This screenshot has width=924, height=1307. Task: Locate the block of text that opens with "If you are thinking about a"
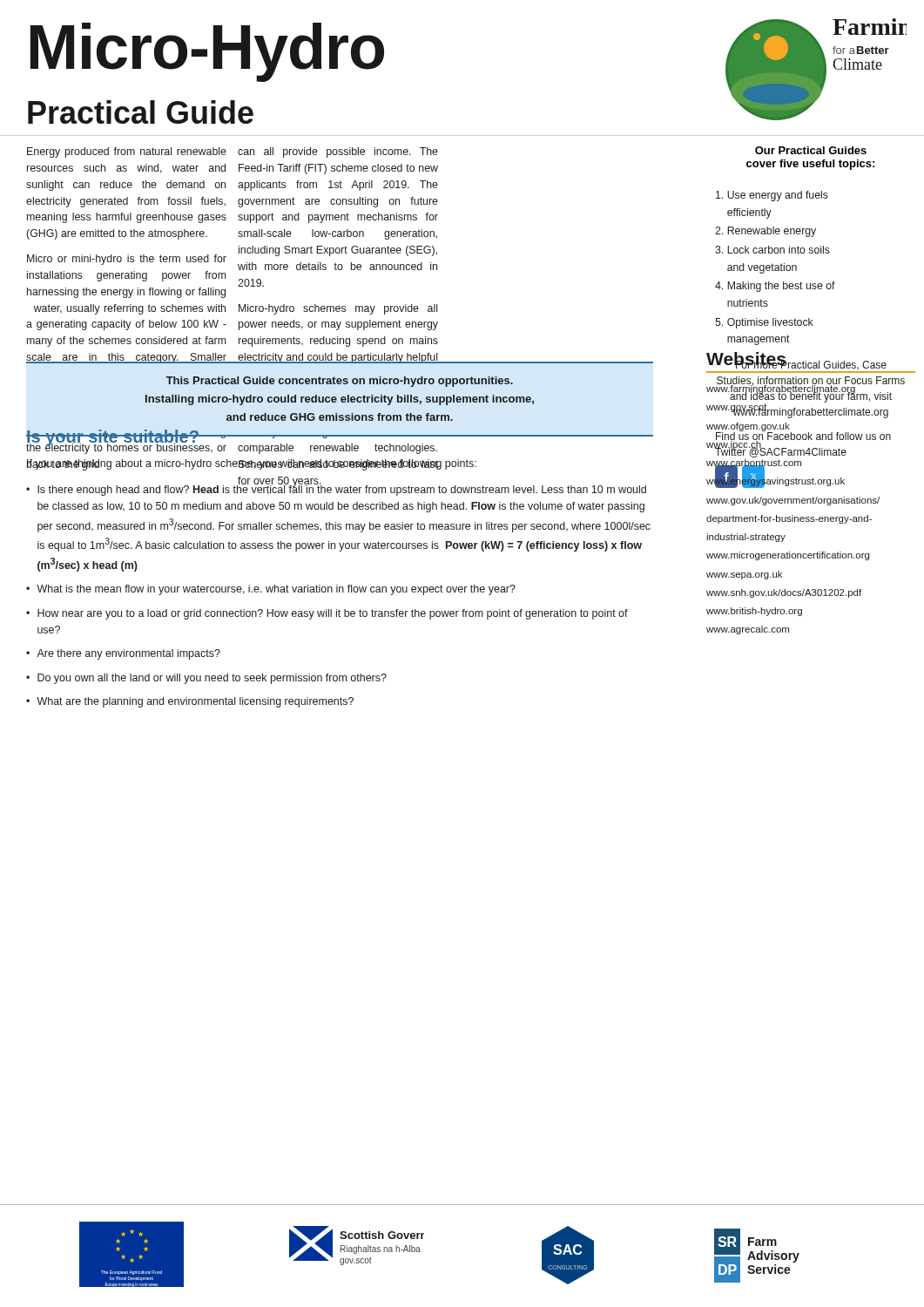click(x=252, y=464)
